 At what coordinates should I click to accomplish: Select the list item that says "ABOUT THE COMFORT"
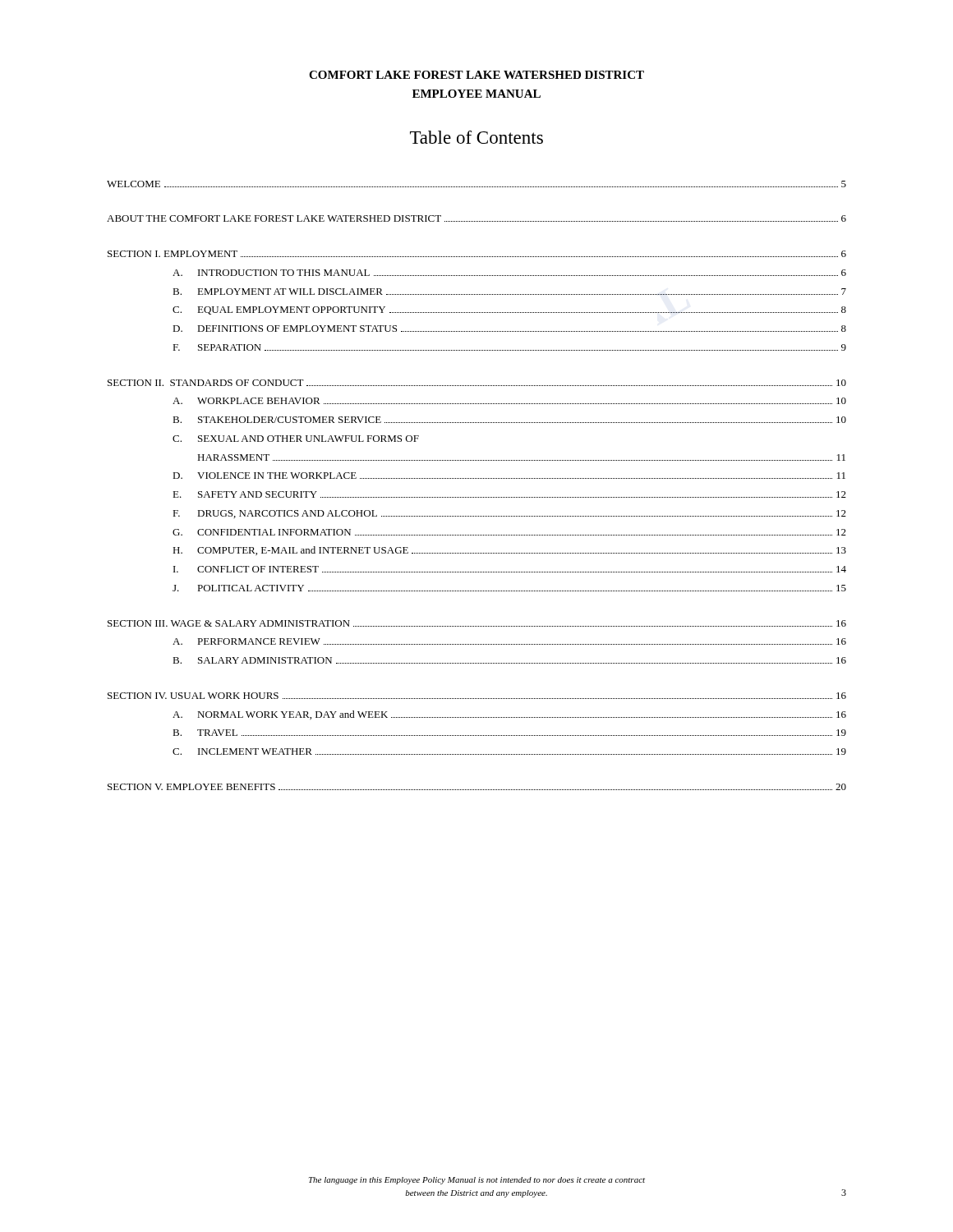pos(476,219)
